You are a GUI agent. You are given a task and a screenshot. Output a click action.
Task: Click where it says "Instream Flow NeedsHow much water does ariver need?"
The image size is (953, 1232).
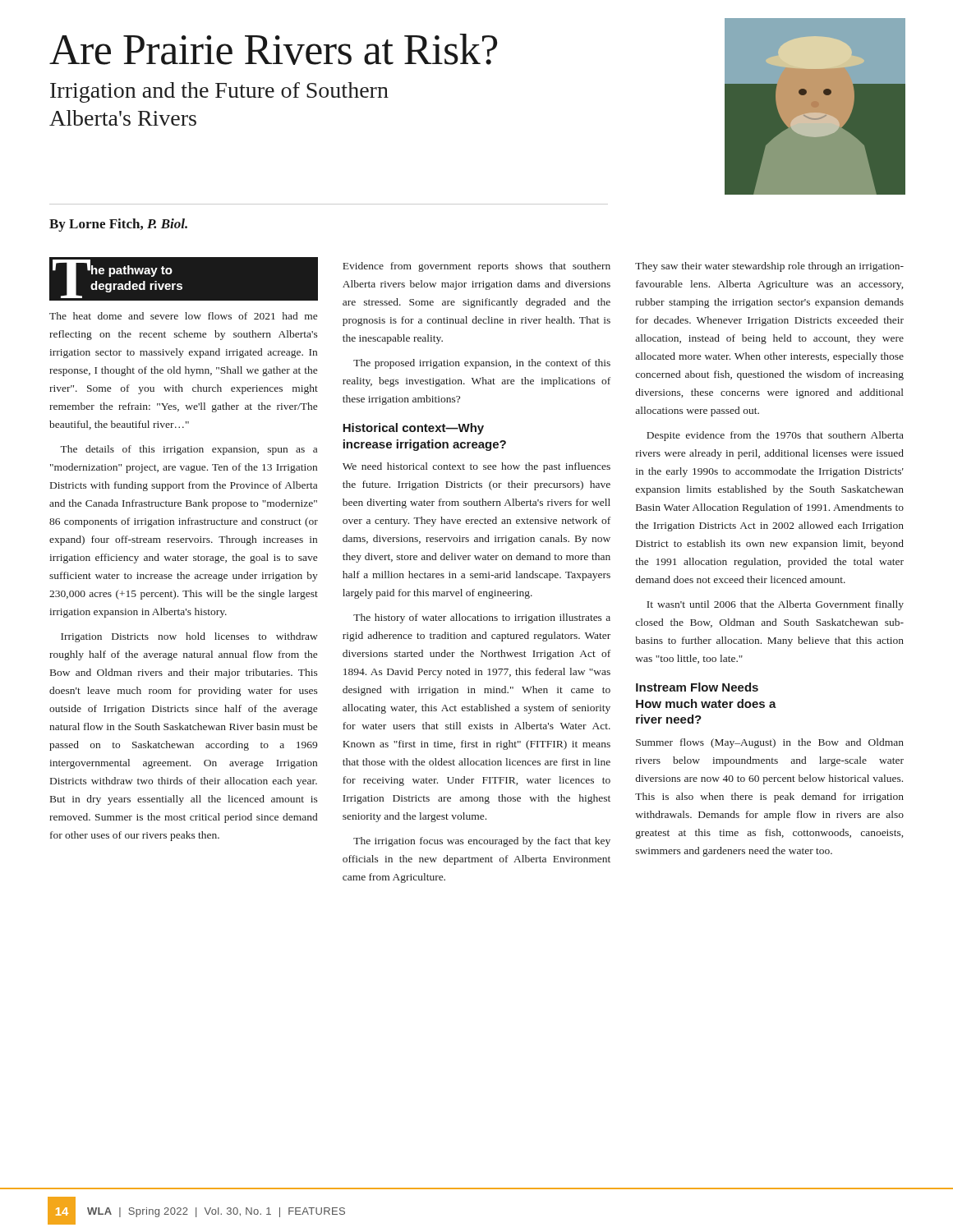pos(706,703)
